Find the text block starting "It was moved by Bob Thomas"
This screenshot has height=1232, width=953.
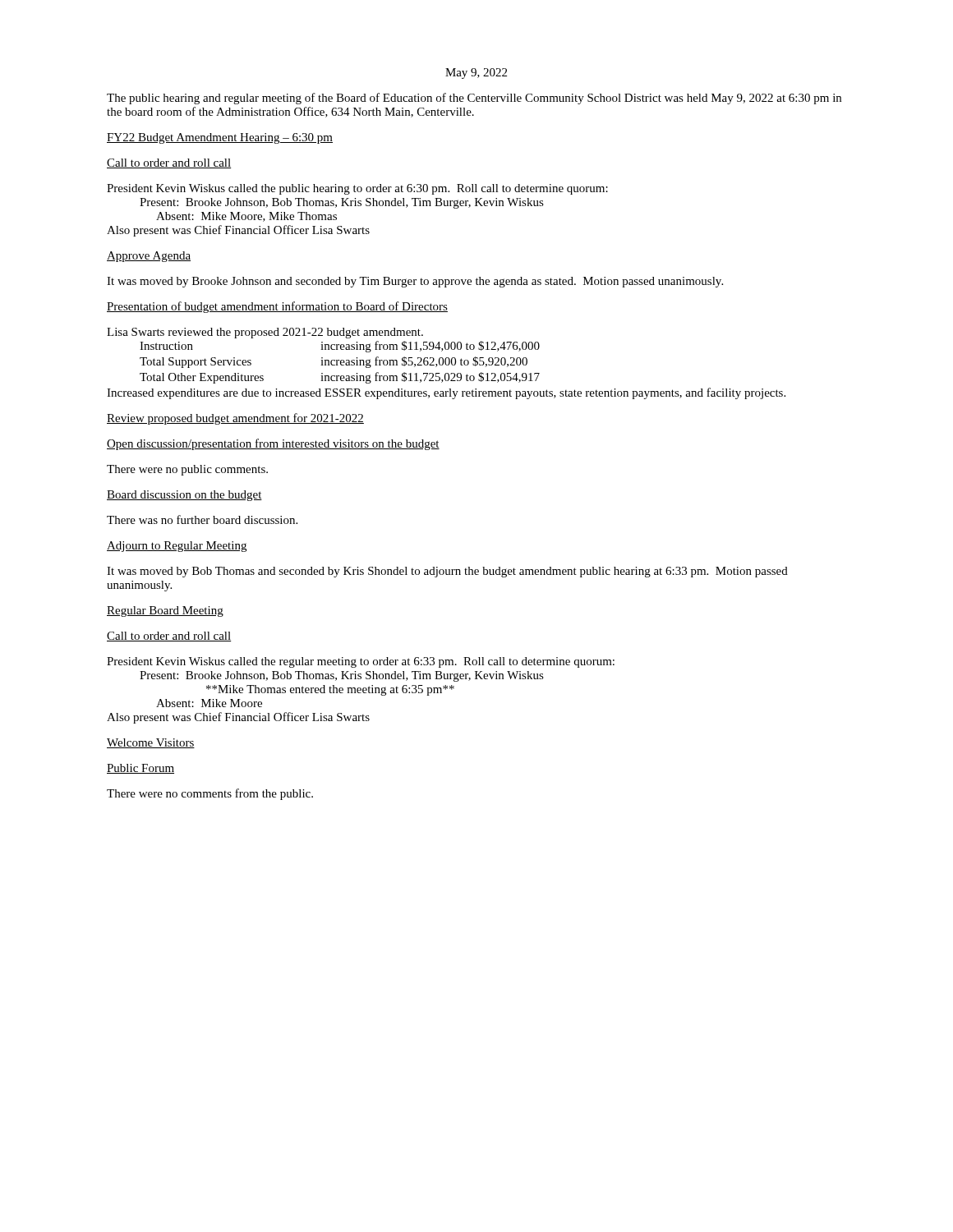coord(447,578)
